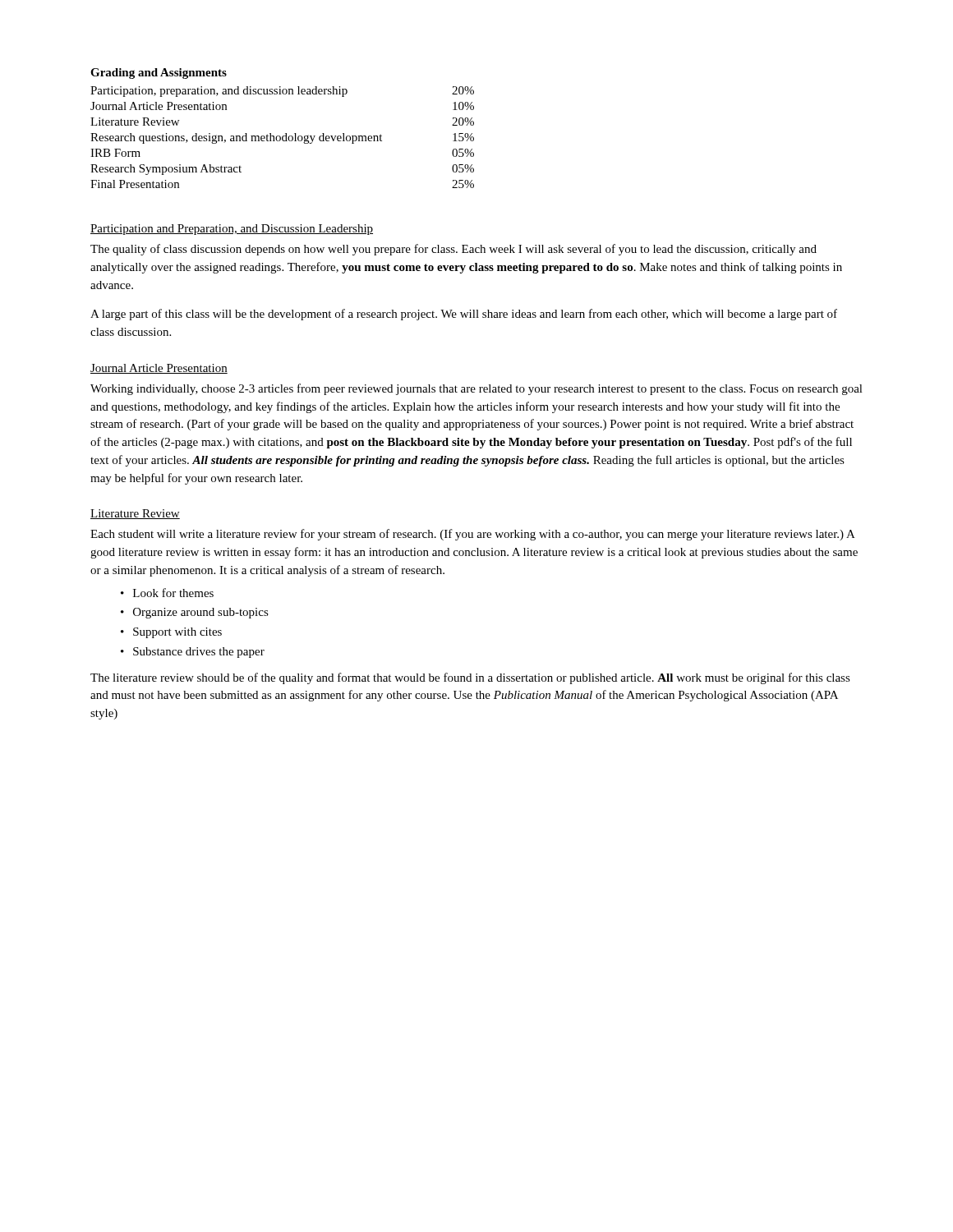953x1232 pixels.
Task: Select the section header with the text "Literature Review"
Action: (x=135, y=514)
